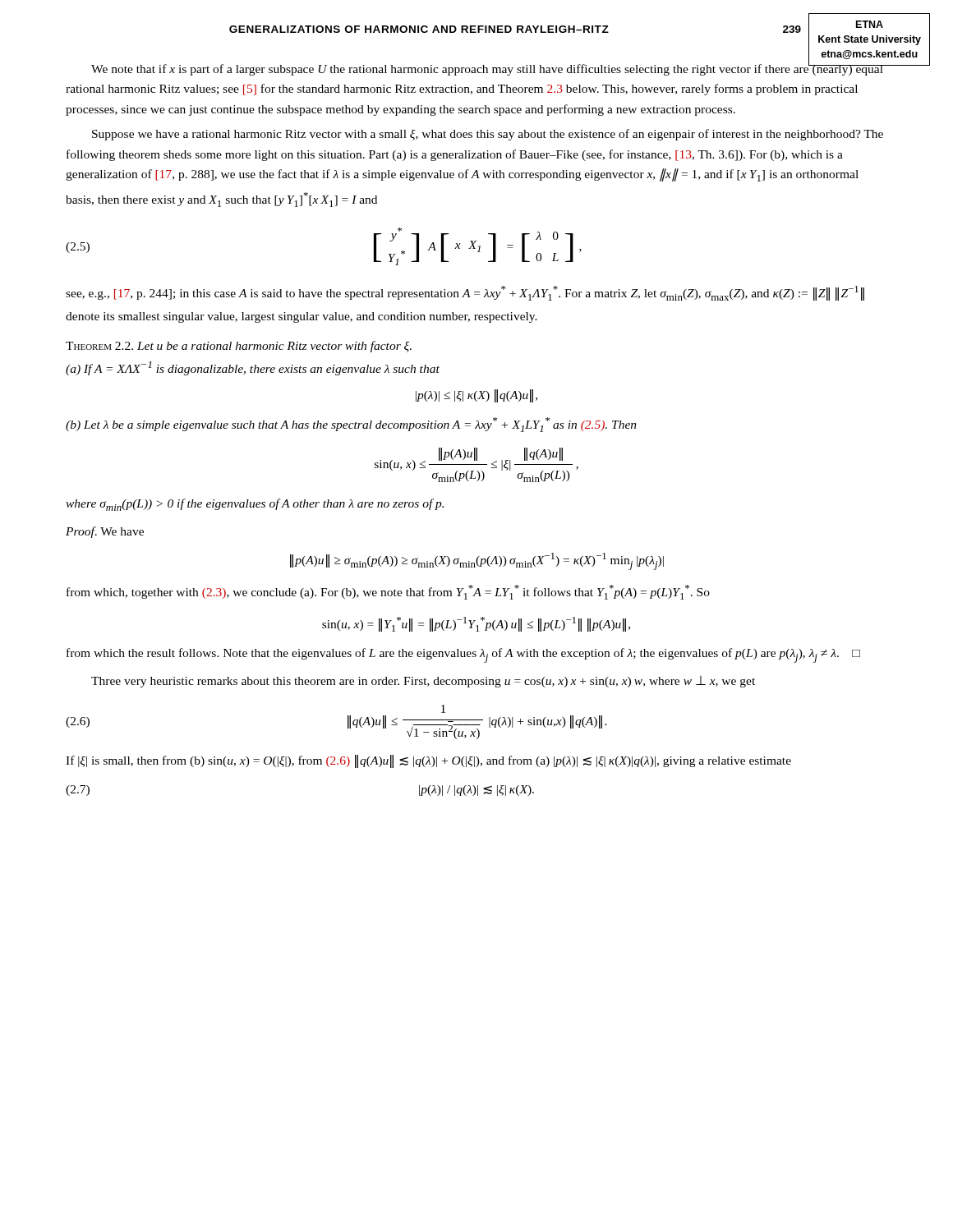
Task: Click the section header that begins "Theorem 2.2. Let u be"
Action: pyautogui.click(x=253, y=357)
